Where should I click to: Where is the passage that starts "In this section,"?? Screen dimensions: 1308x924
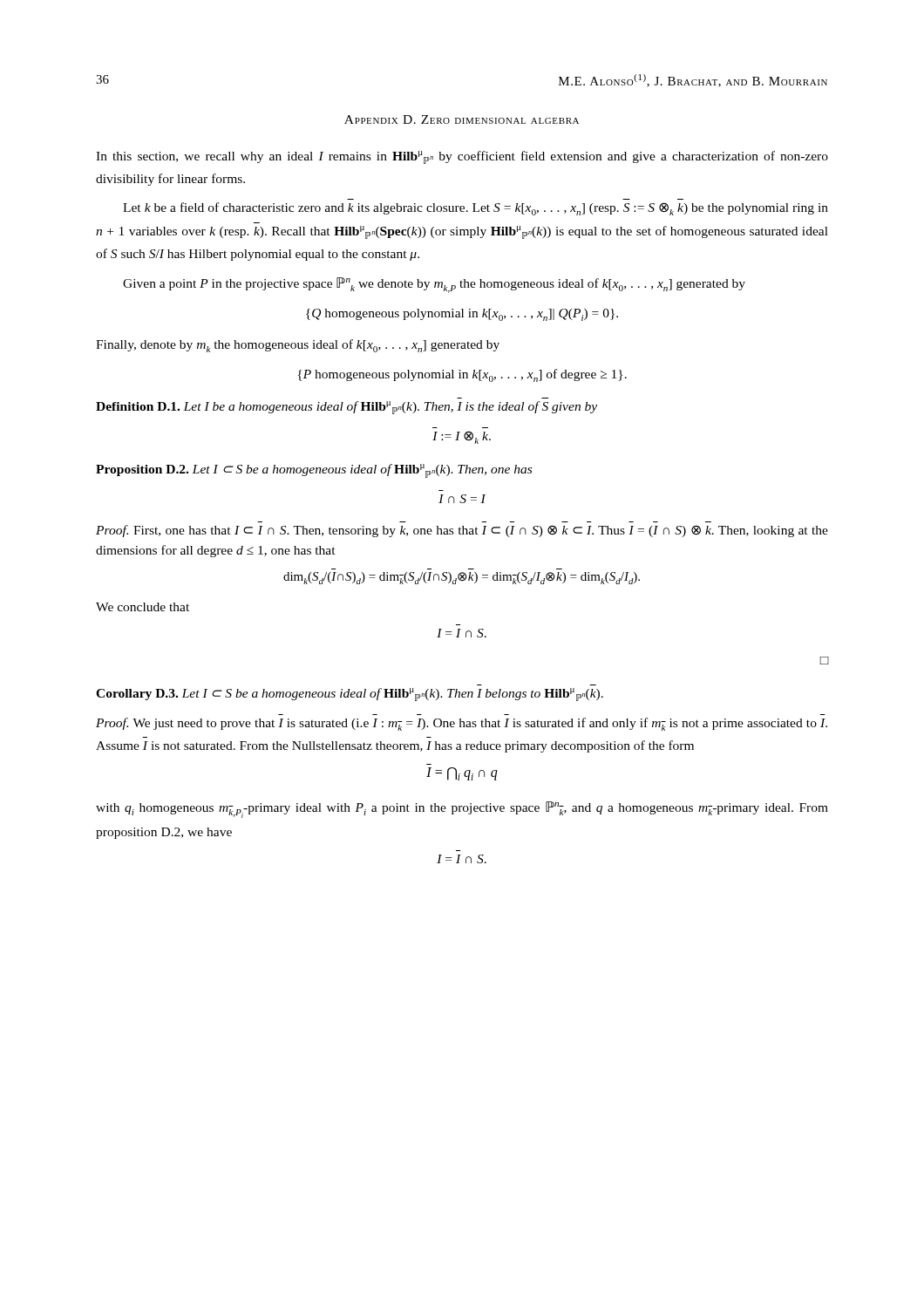462,166
